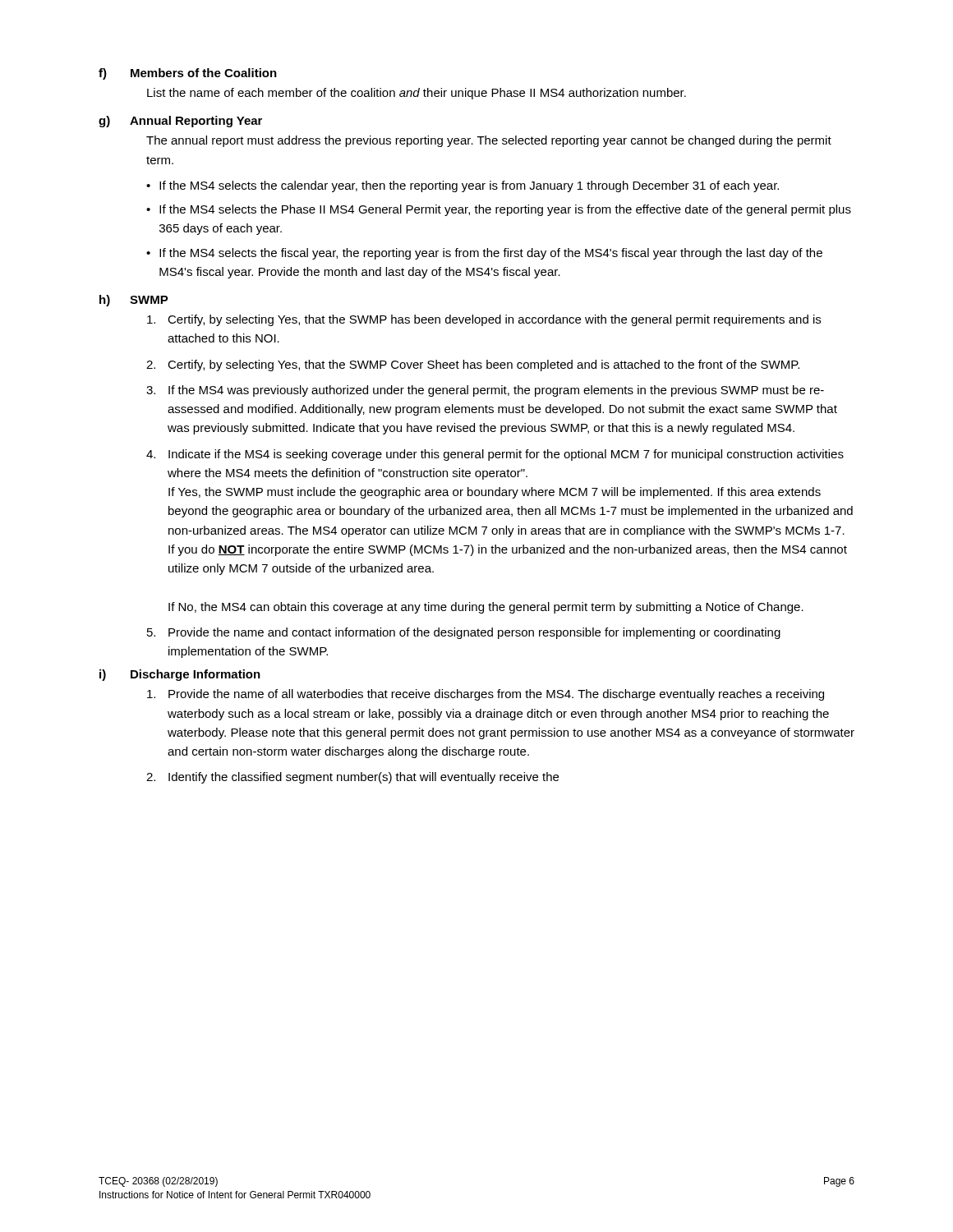This screenshot has width=953, height=1232.
Task: Find the list item containing "4. Indicate if the"
Action: [500, 530]
